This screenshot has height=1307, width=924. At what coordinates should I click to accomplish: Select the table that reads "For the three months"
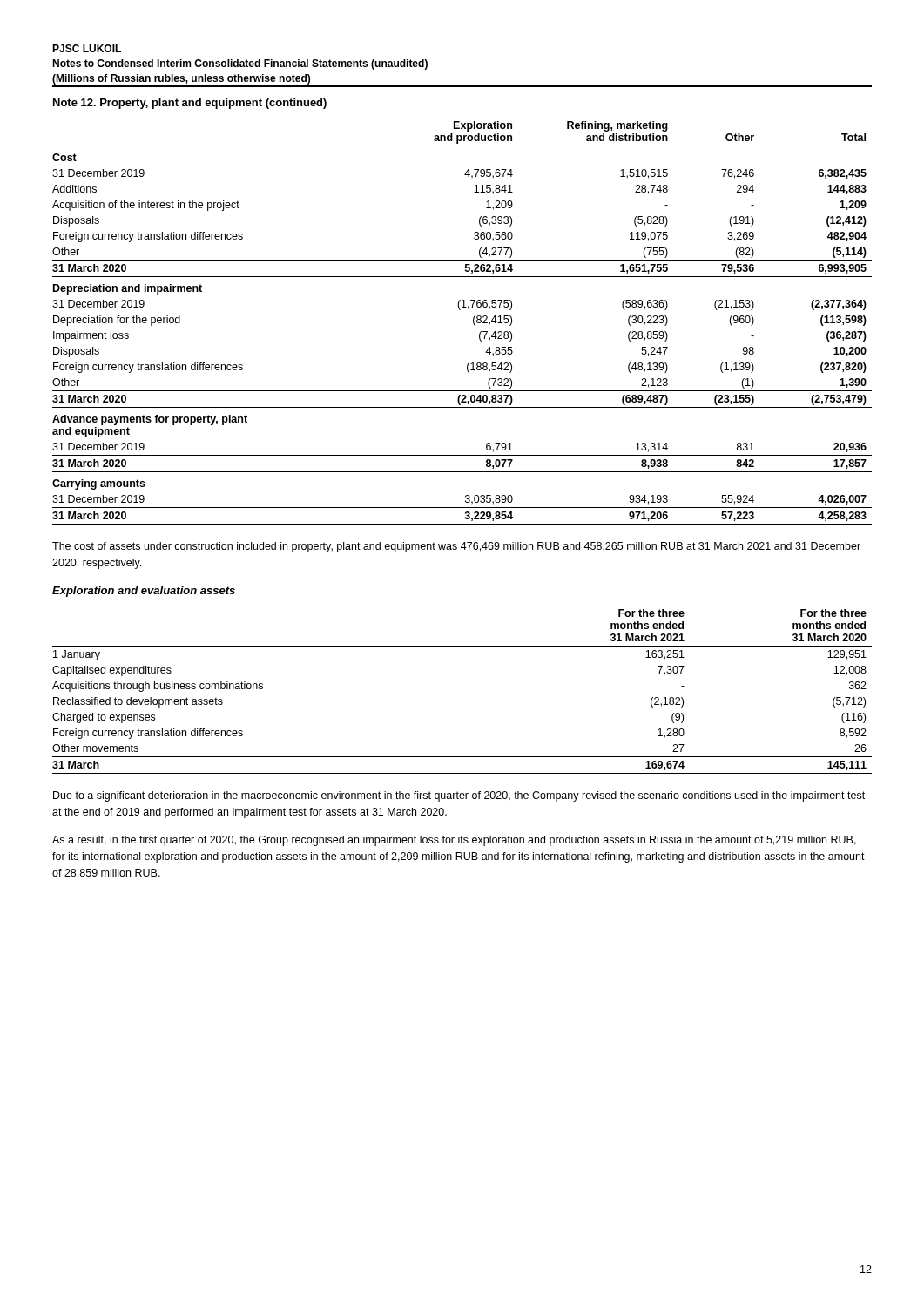point(462,690)
